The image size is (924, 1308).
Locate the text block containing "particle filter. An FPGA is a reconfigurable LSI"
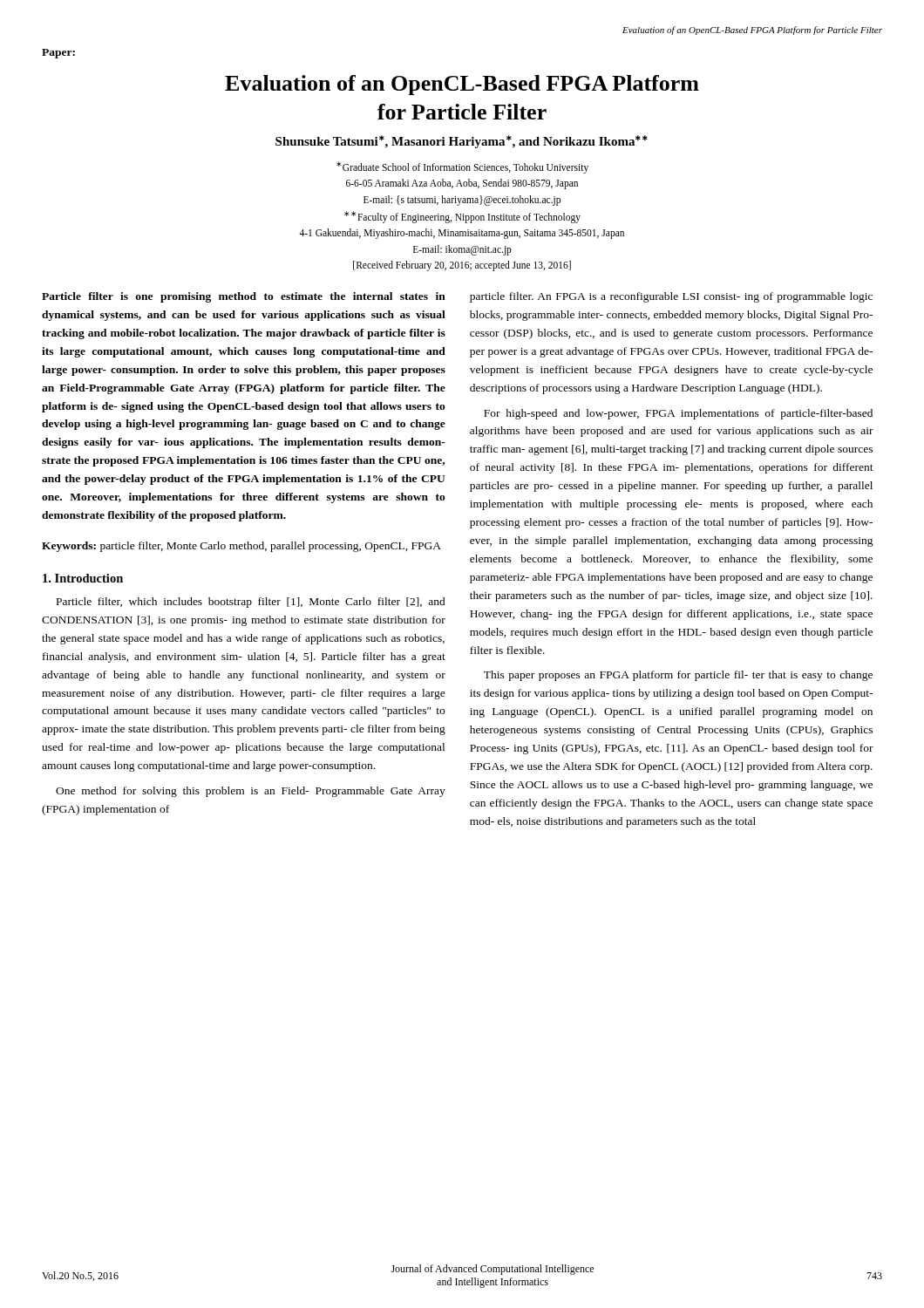click(671, 559)
